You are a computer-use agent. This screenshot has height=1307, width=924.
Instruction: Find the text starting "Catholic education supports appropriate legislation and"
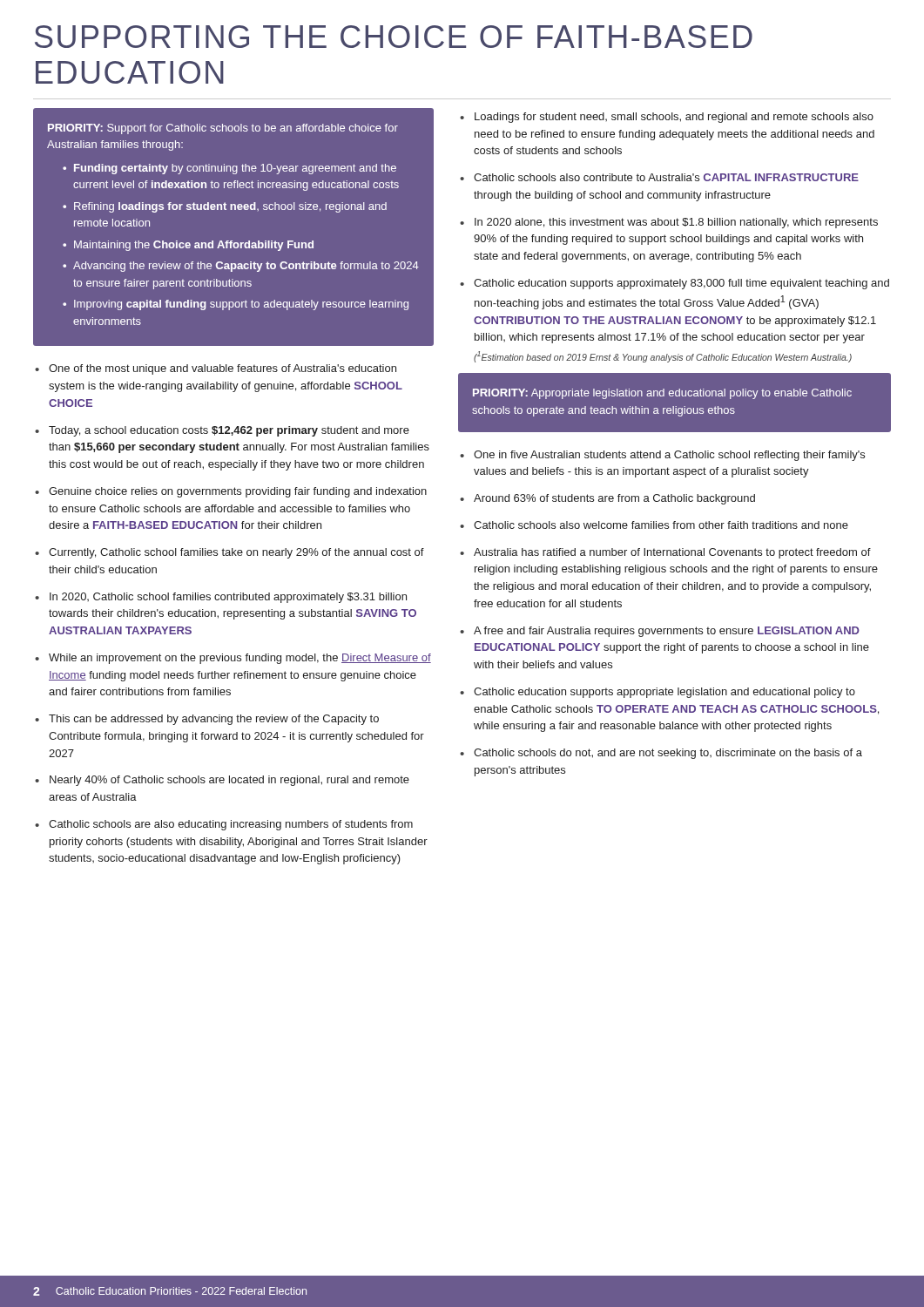[x=675, y=709]
